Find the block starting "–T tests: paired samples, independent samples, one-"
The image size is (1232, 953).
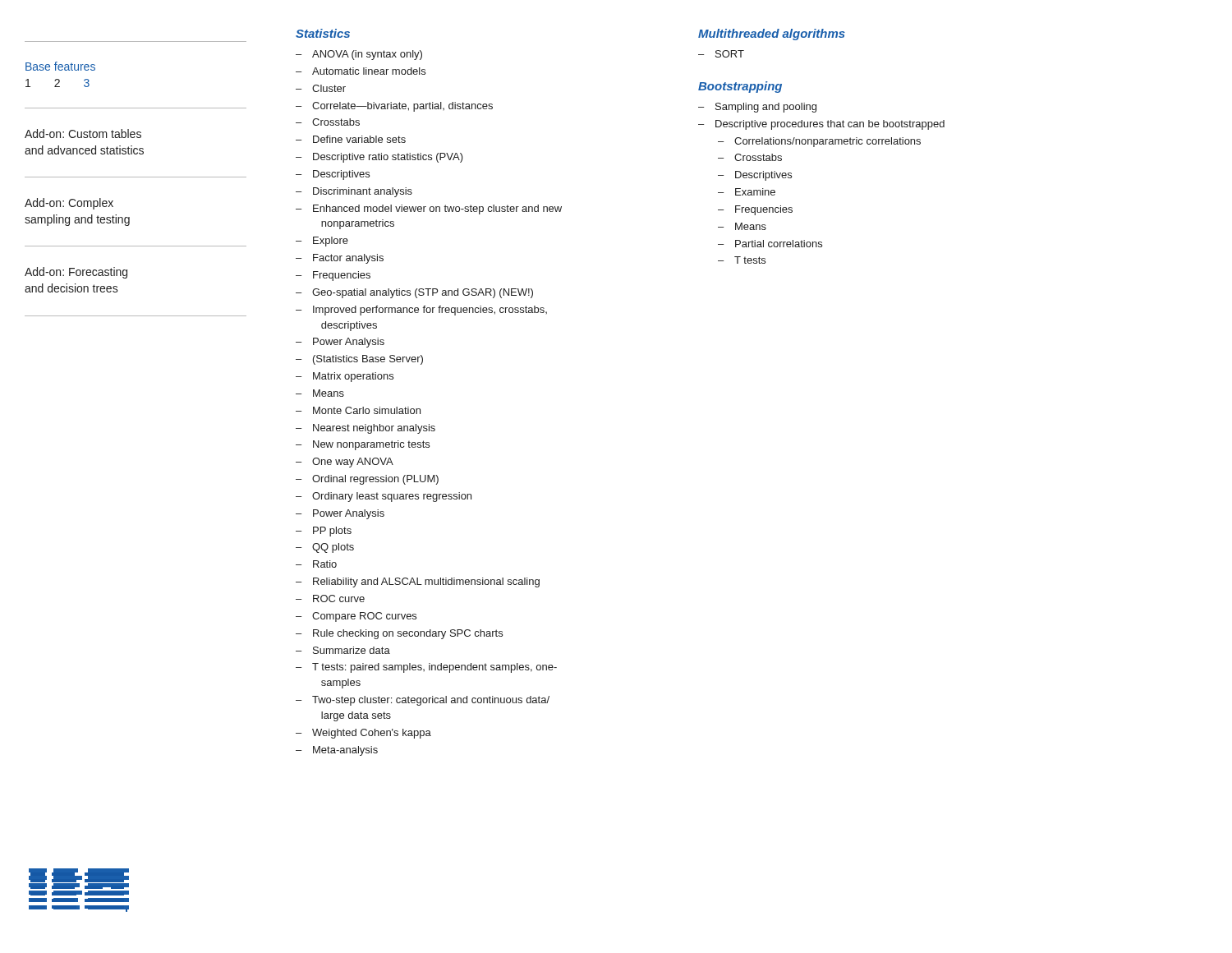point(426,676)
